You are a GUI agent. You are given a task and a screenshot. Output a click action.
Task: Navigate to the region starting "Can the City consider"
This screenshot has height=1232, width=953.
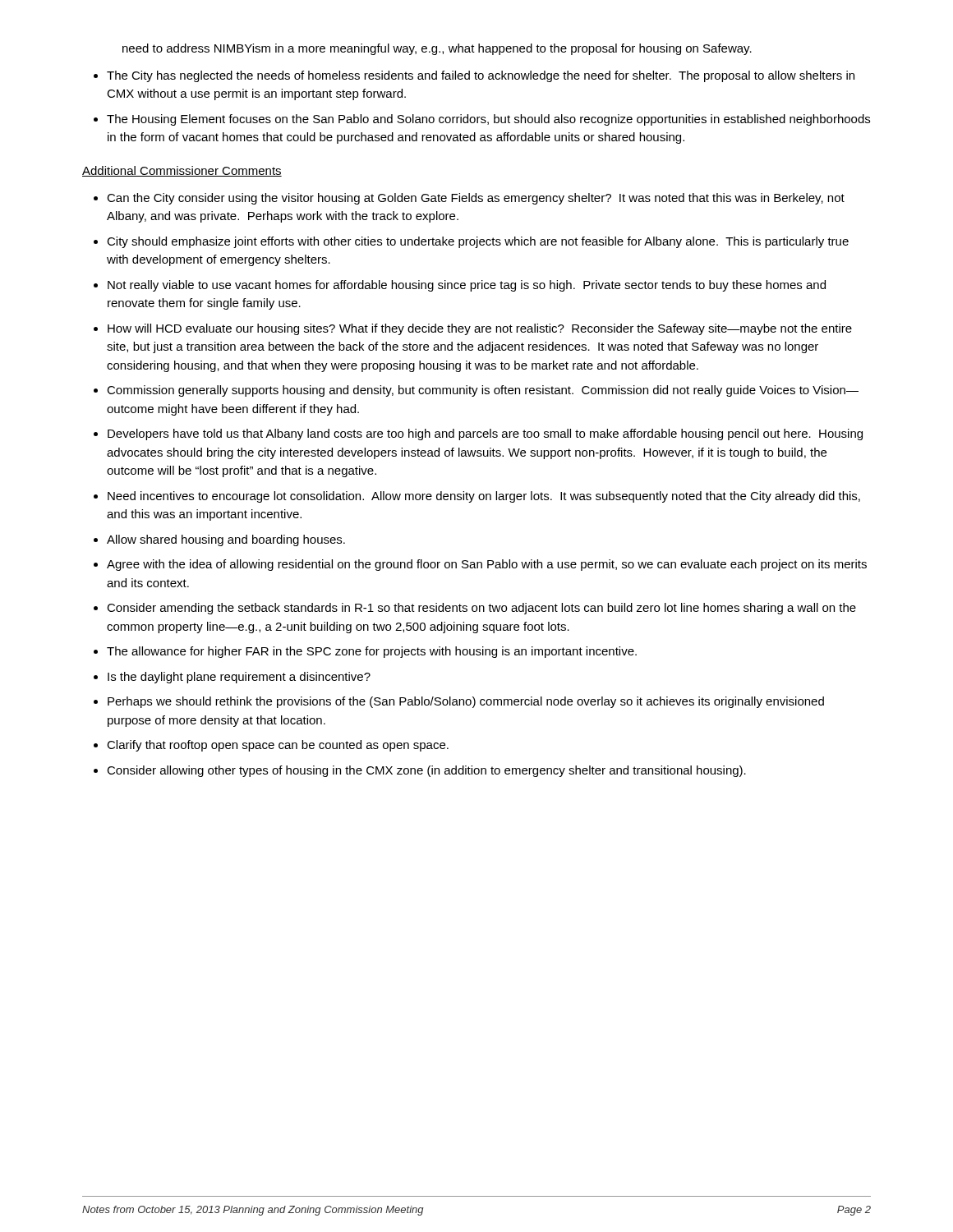476,206
